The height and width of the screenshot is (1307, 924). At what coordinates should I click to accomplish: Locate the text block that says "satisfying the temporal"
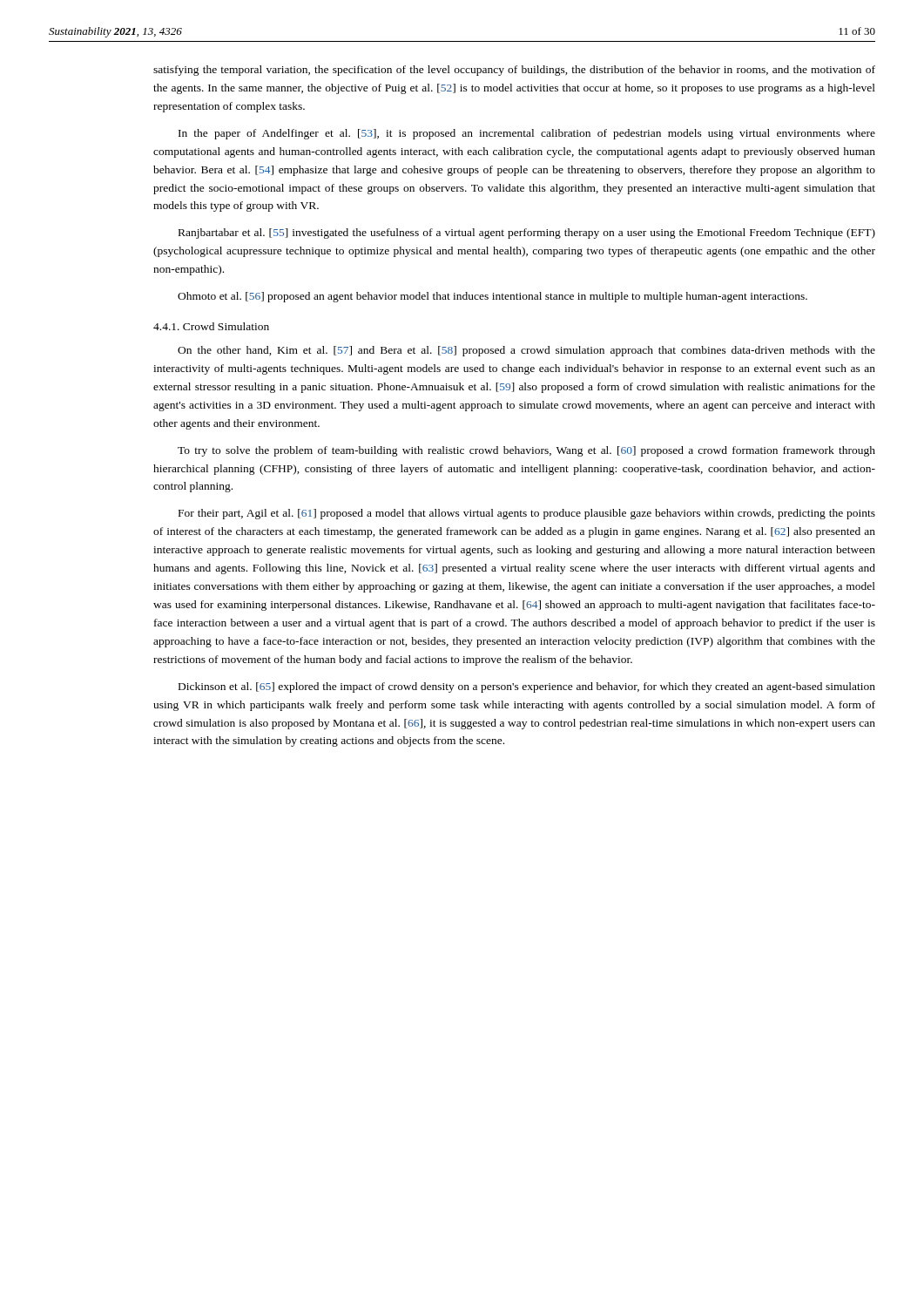tap(514, 88)
